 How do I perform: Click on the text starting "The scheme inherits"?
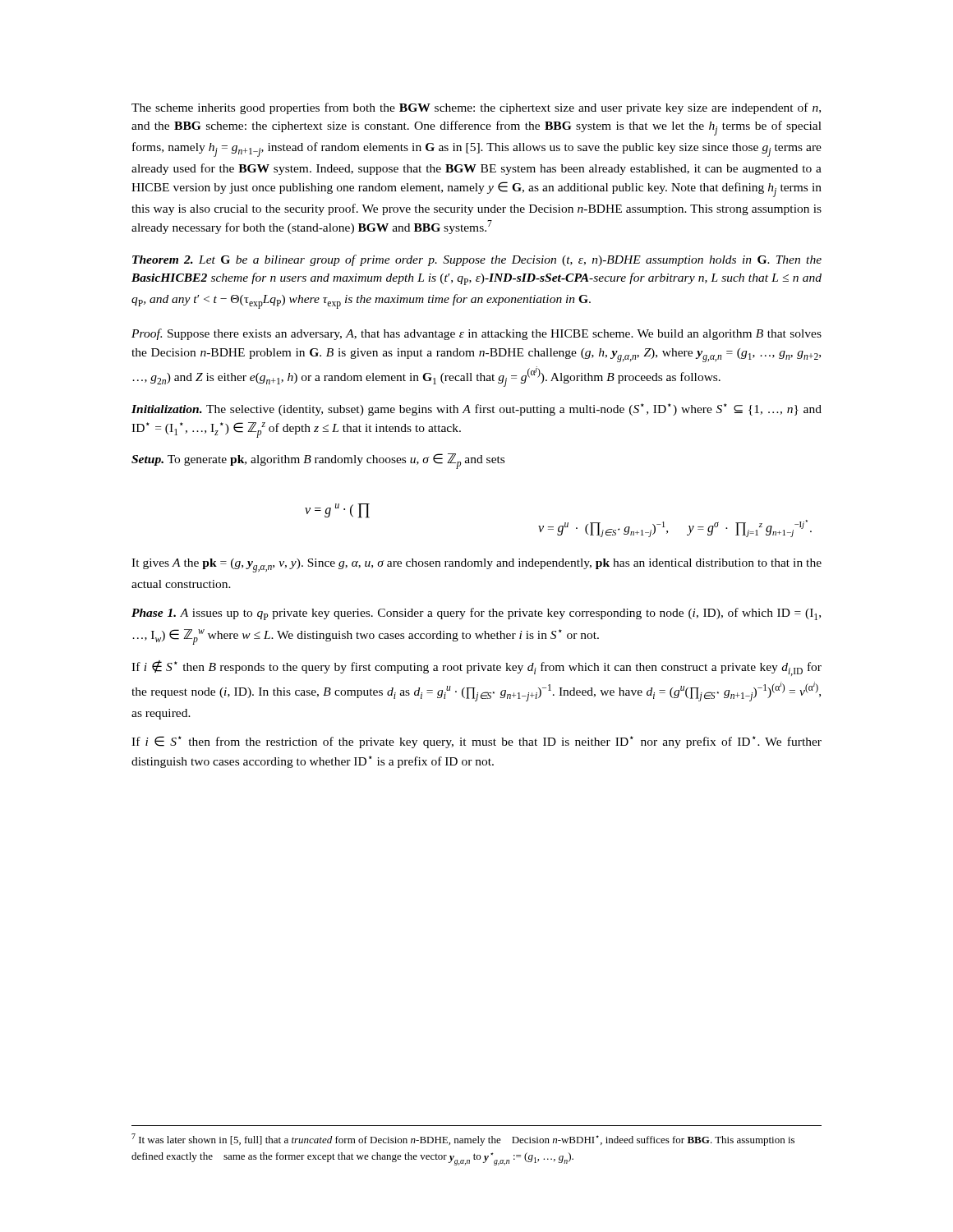point(476,167)
